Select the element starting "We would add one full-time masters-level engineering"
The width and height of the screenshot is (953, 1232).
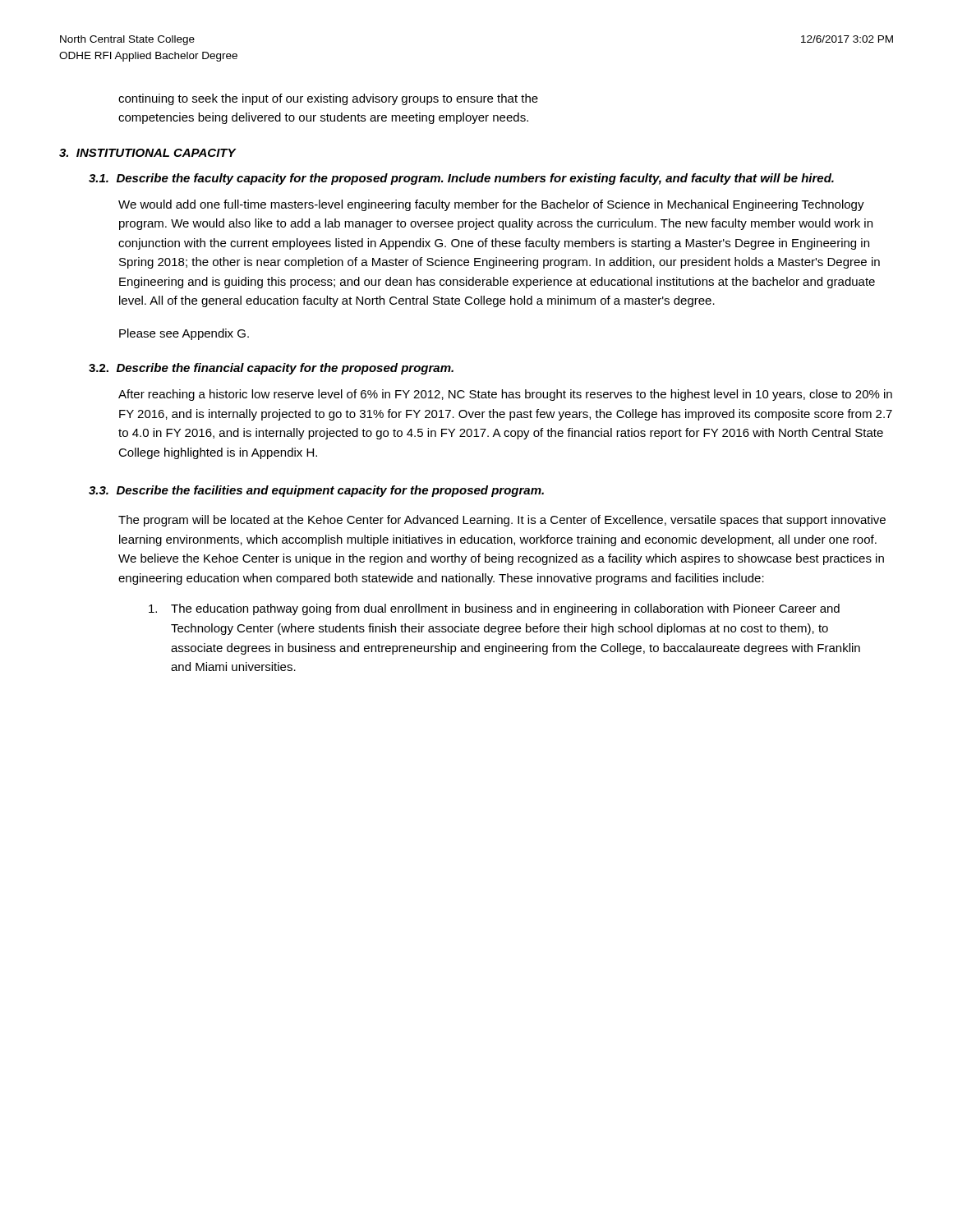tap(499, 252)
